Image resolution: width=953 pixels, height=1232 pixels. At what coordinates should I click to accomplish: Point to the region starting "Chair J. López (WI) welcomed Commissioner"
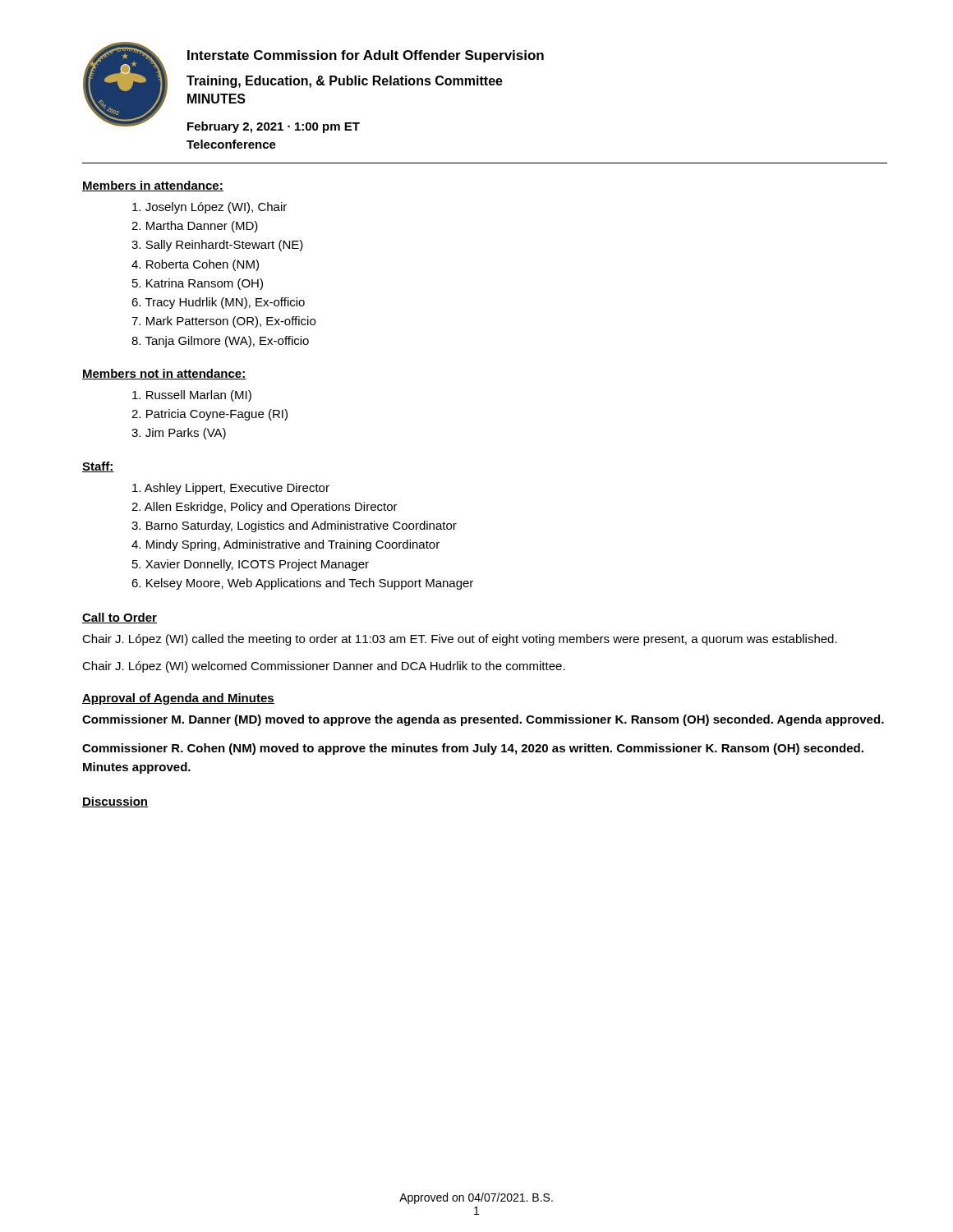(324, 666)
